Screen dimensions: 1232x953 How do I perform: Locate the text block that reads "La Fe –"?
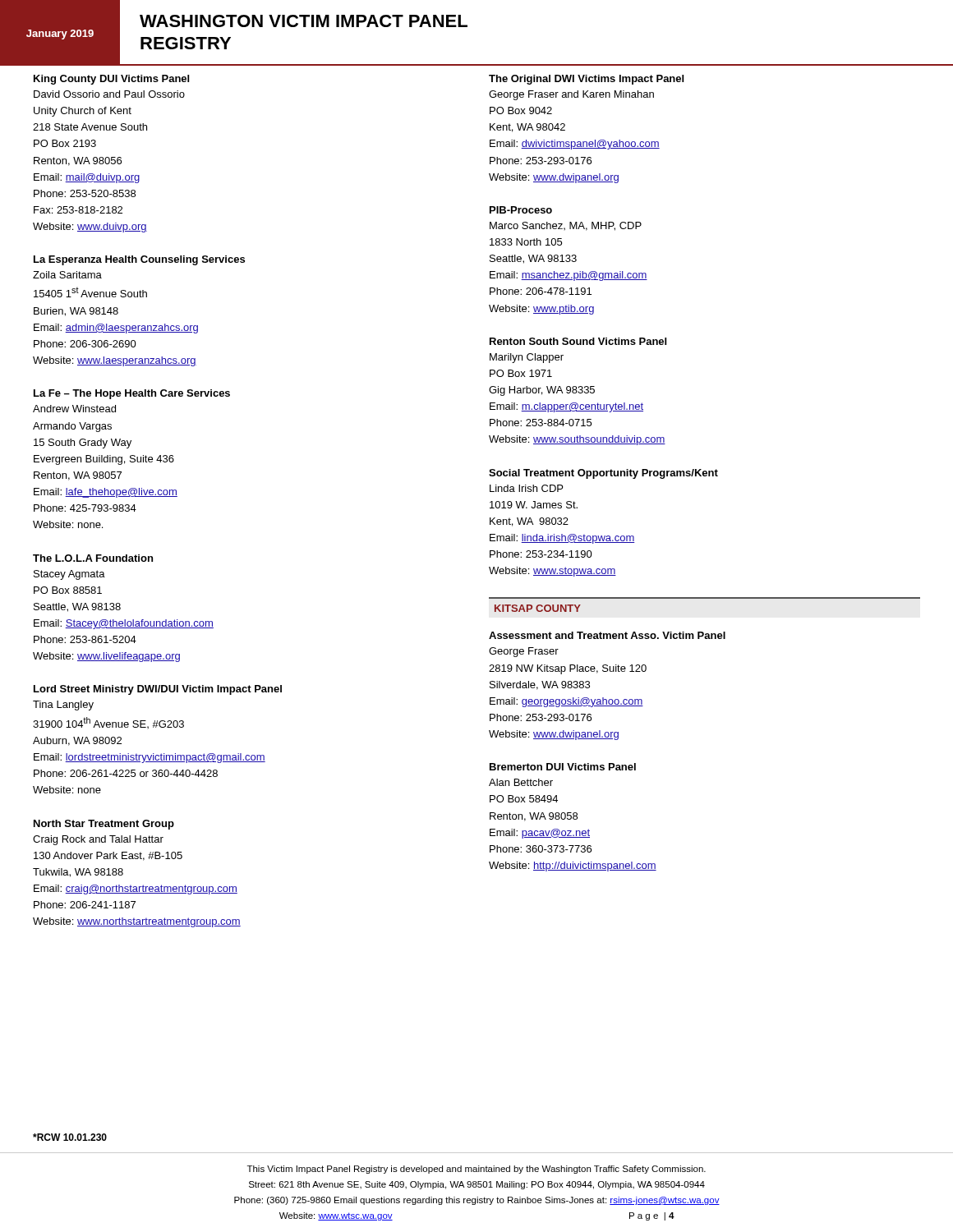(x=132, y=394)
